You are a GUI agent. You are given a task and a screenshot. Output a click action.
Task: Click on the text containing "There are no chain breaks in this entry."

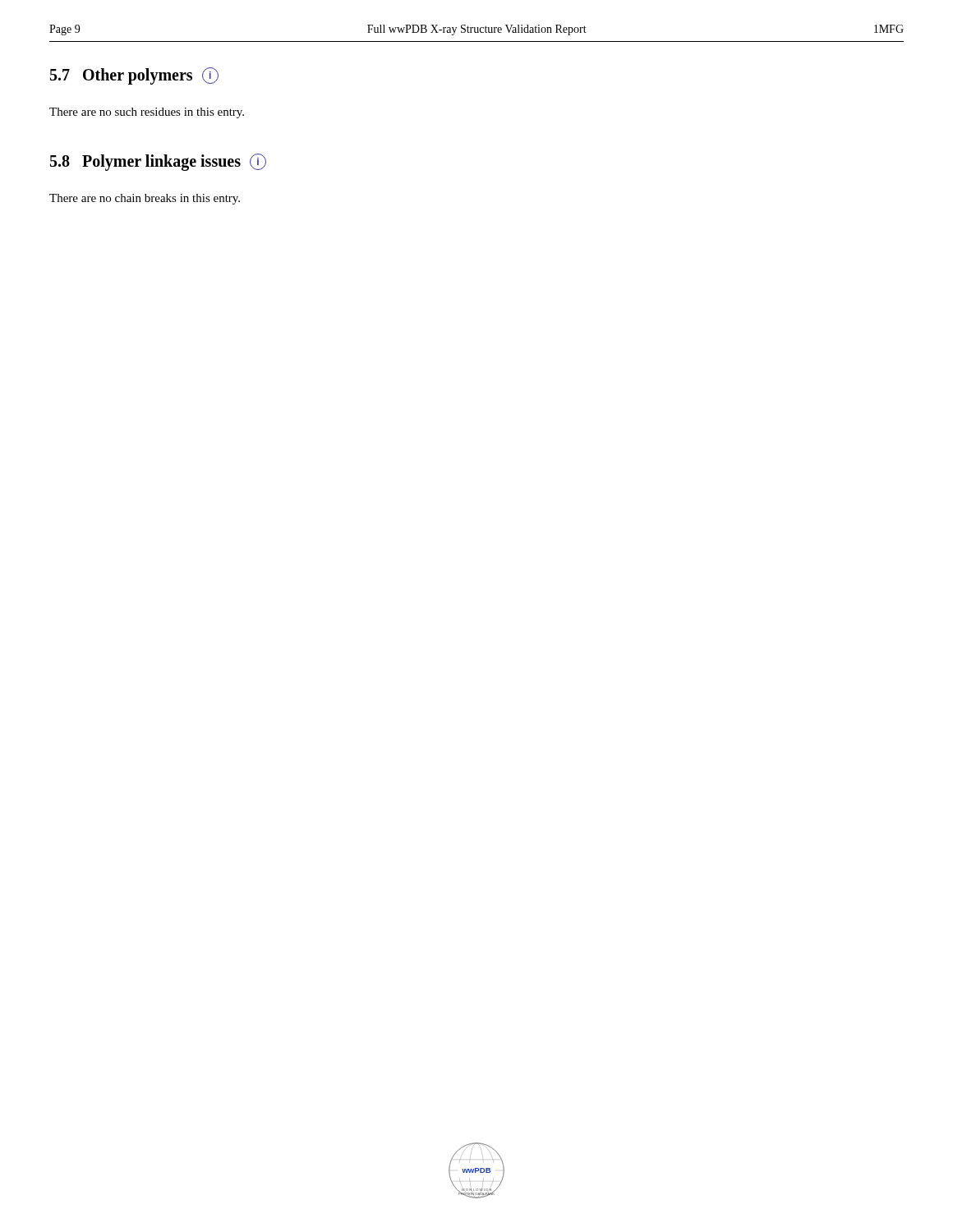click(x=145, y=198)
